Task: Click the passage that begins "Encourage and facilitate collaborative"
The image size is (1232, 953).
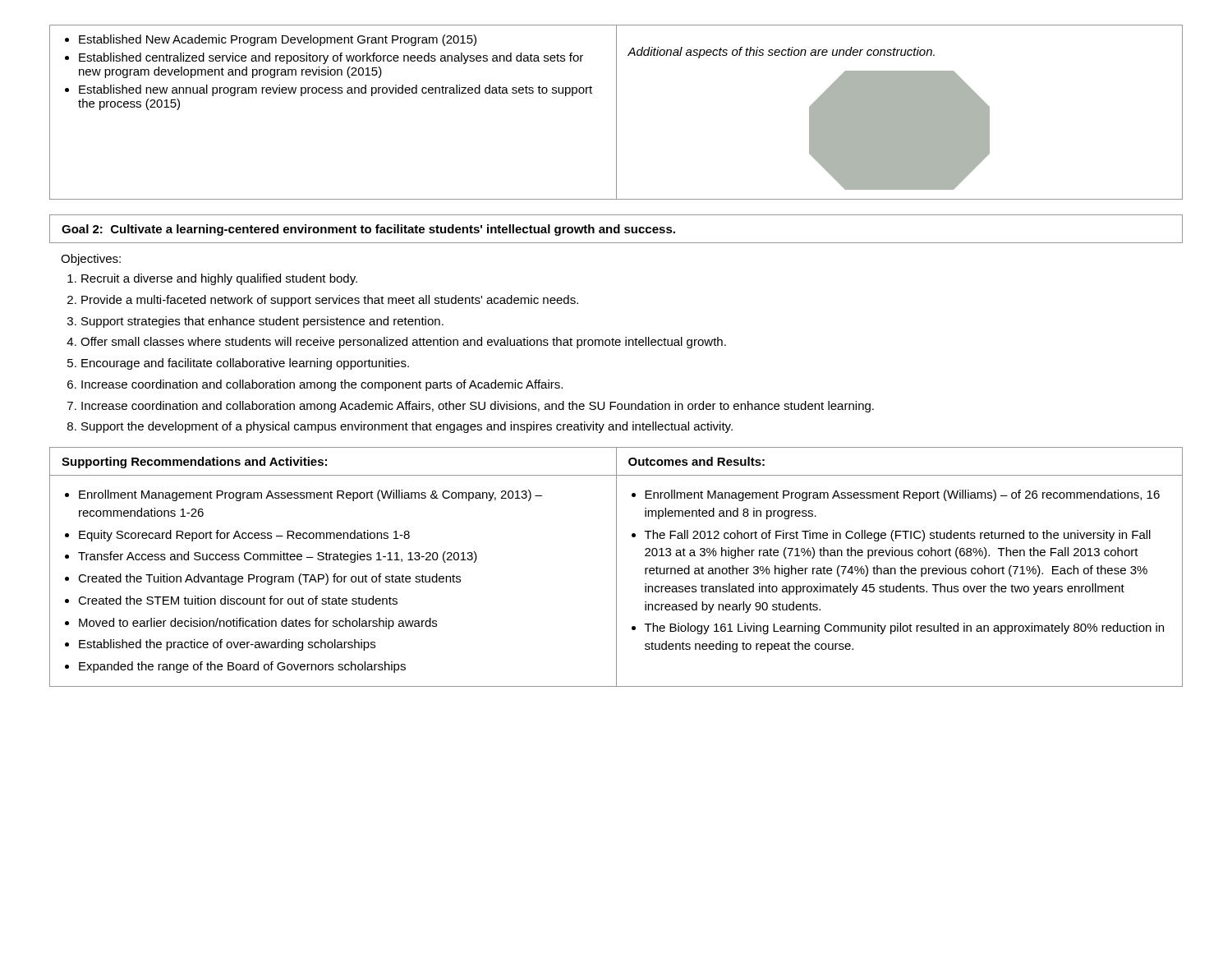Action: [x=245, y=363]
